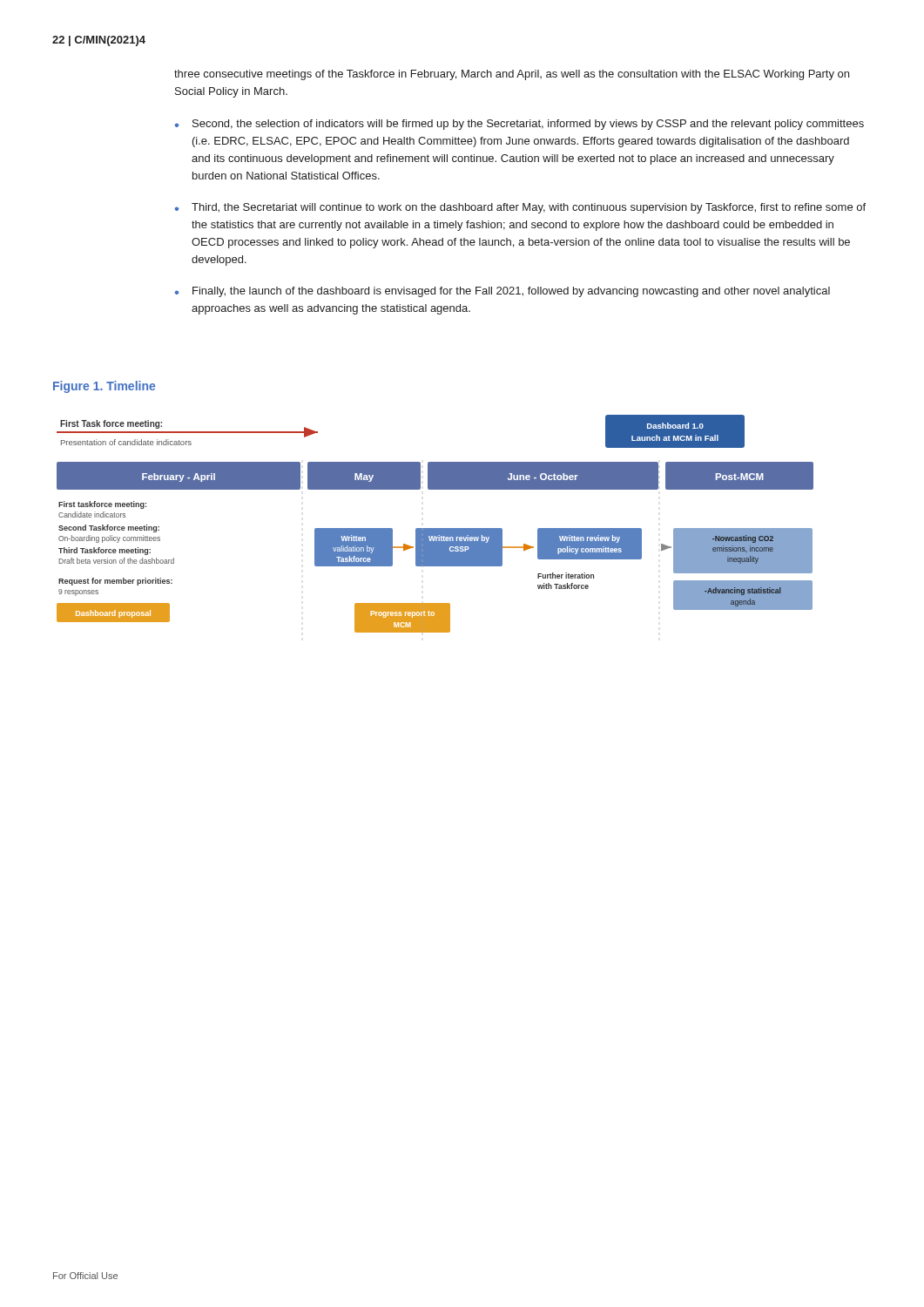
Task: Locate the region starting "• Third, the"
Action: click(x=521, y=234)
